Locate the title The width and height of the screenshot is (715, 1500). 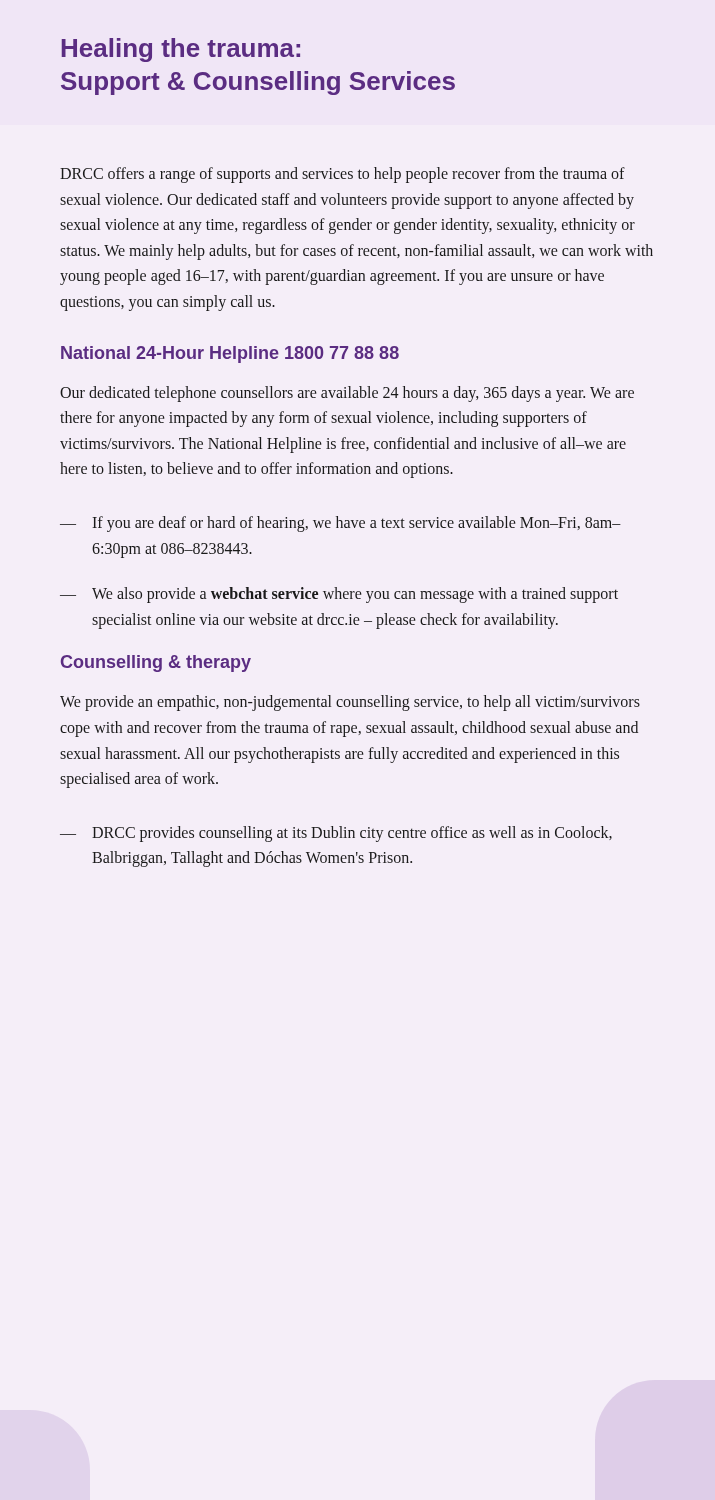coord(358,64)
